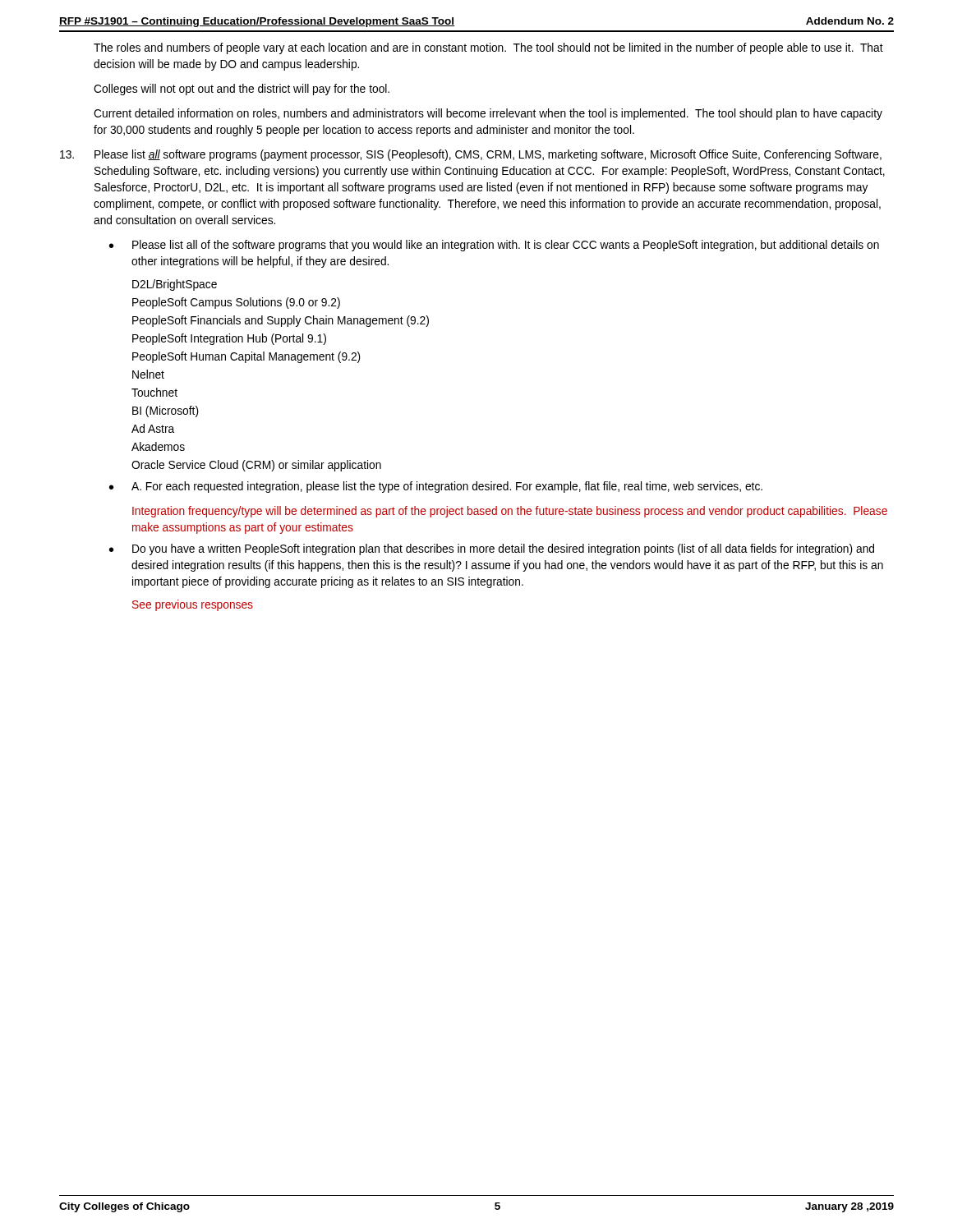Click on the text starting "• A. For"
Viewport: 953px width, 1232px height.
501,488
